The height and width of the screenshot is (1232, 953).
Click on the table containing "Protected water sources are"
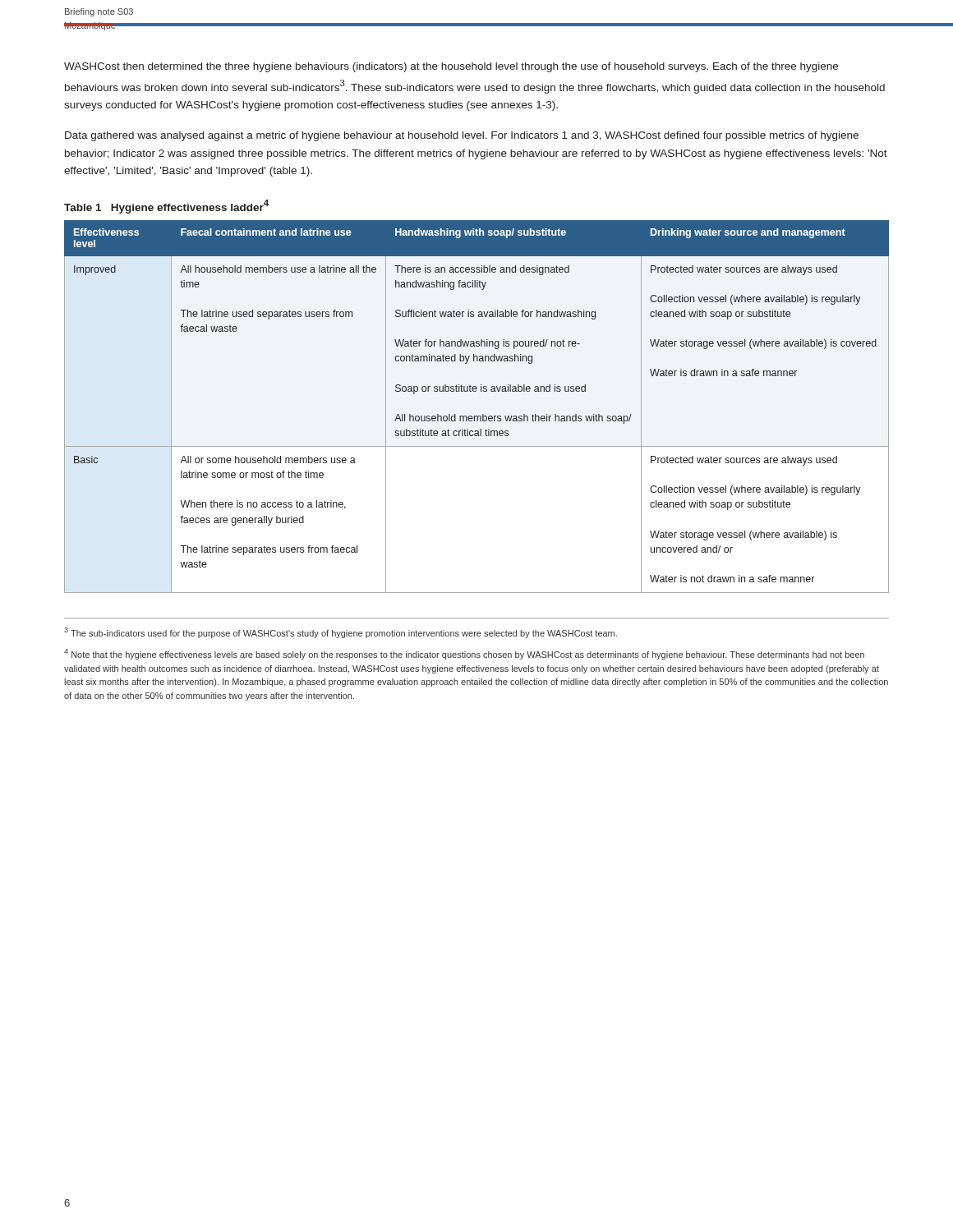pos(476,406)
